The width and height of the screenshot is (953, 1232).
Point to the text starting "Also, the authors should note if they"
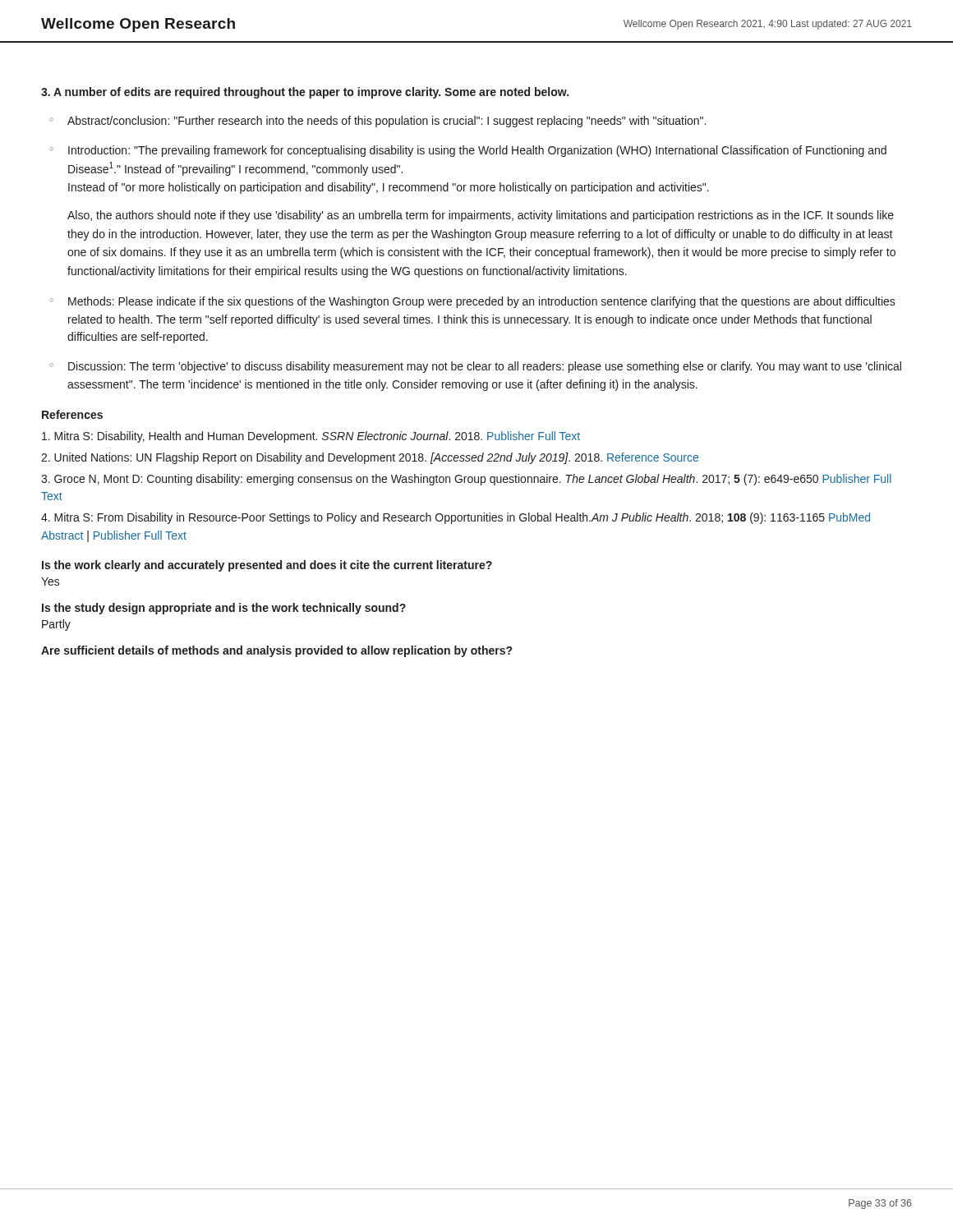(482, 243)
